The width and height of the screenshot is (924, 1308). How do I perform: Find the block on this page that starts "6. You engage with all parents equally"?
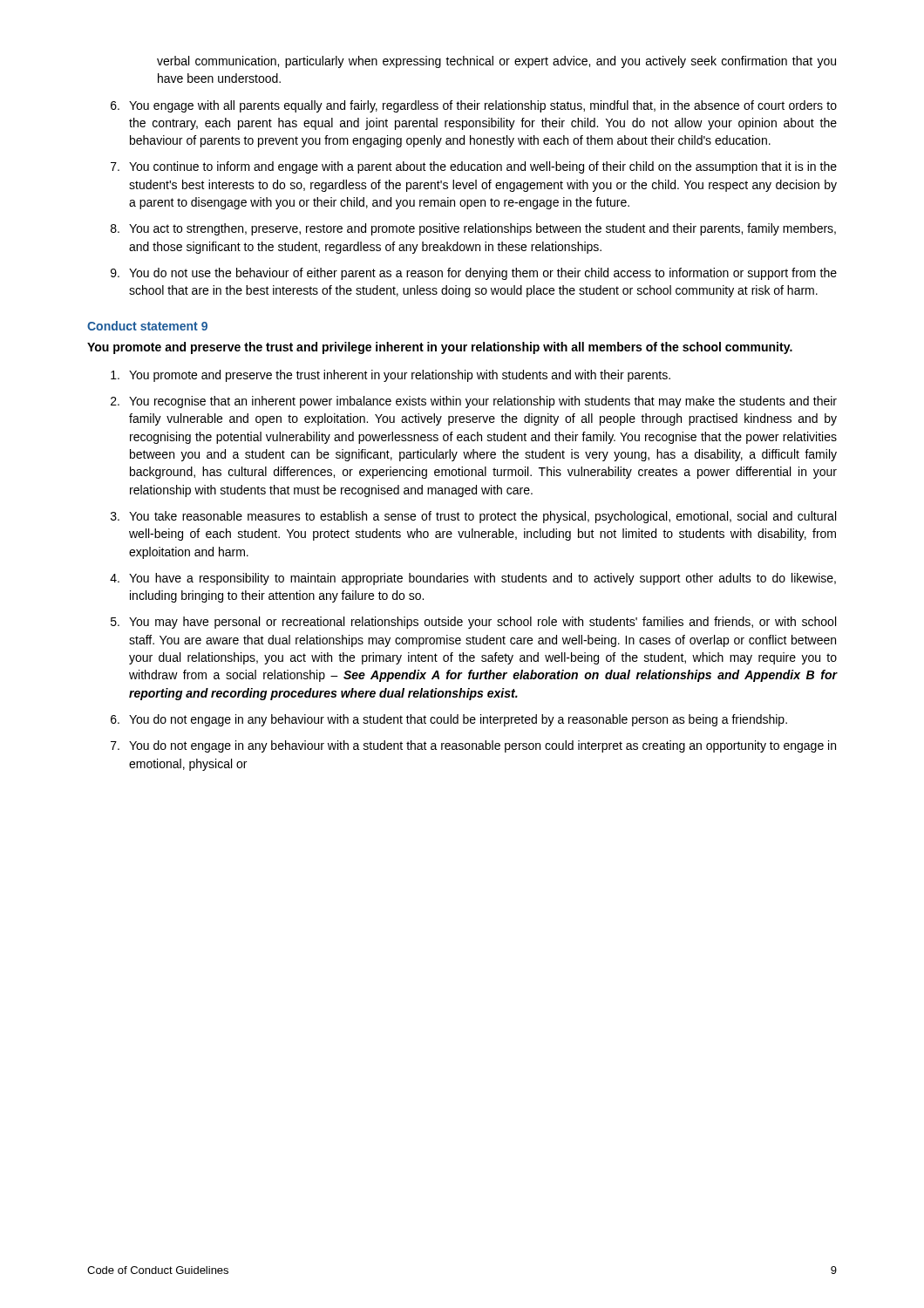[462, 123]
